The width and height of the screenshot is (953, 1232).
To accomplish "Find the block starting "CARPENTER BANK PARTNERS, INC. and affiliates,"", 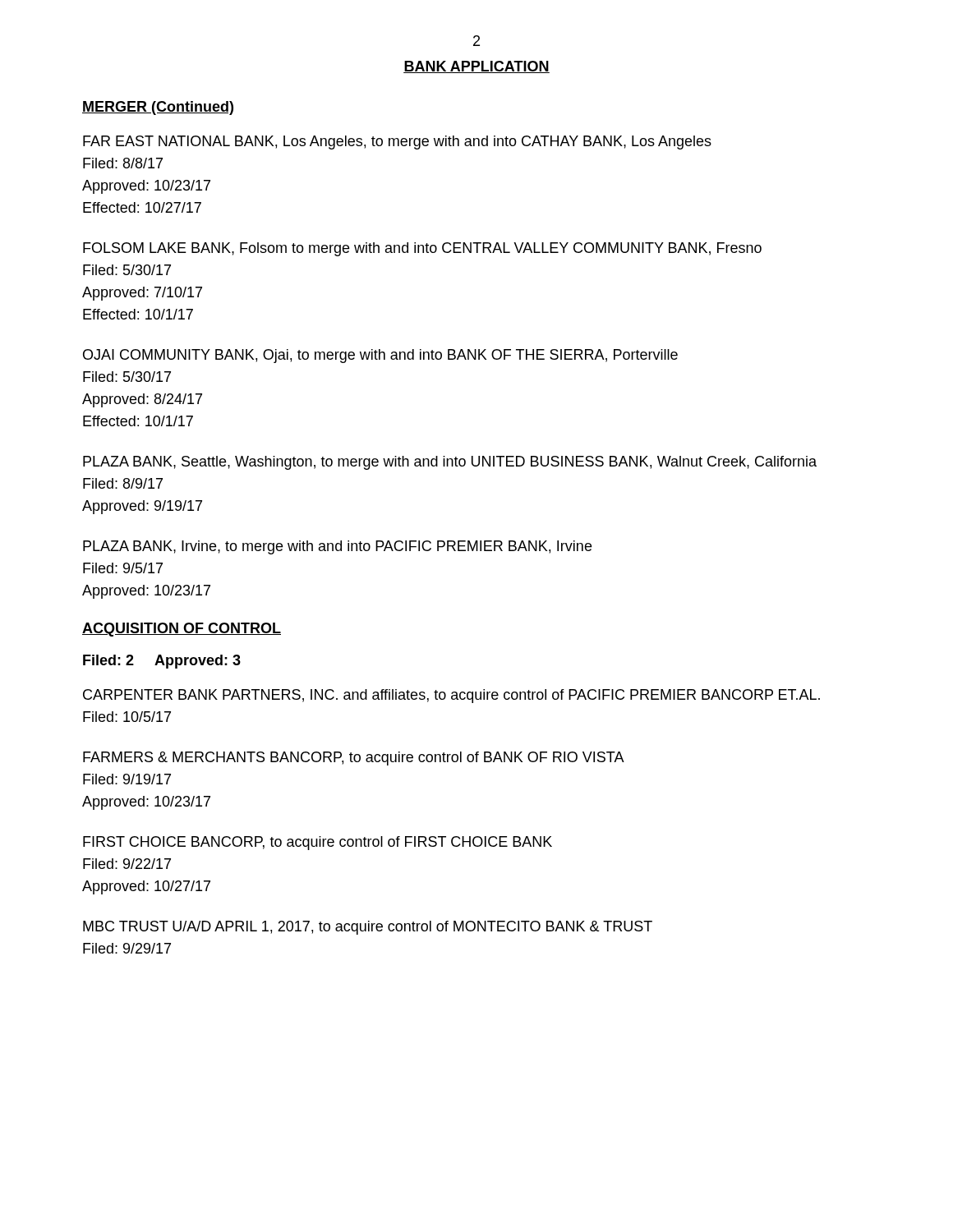I will tap(452, 706).
